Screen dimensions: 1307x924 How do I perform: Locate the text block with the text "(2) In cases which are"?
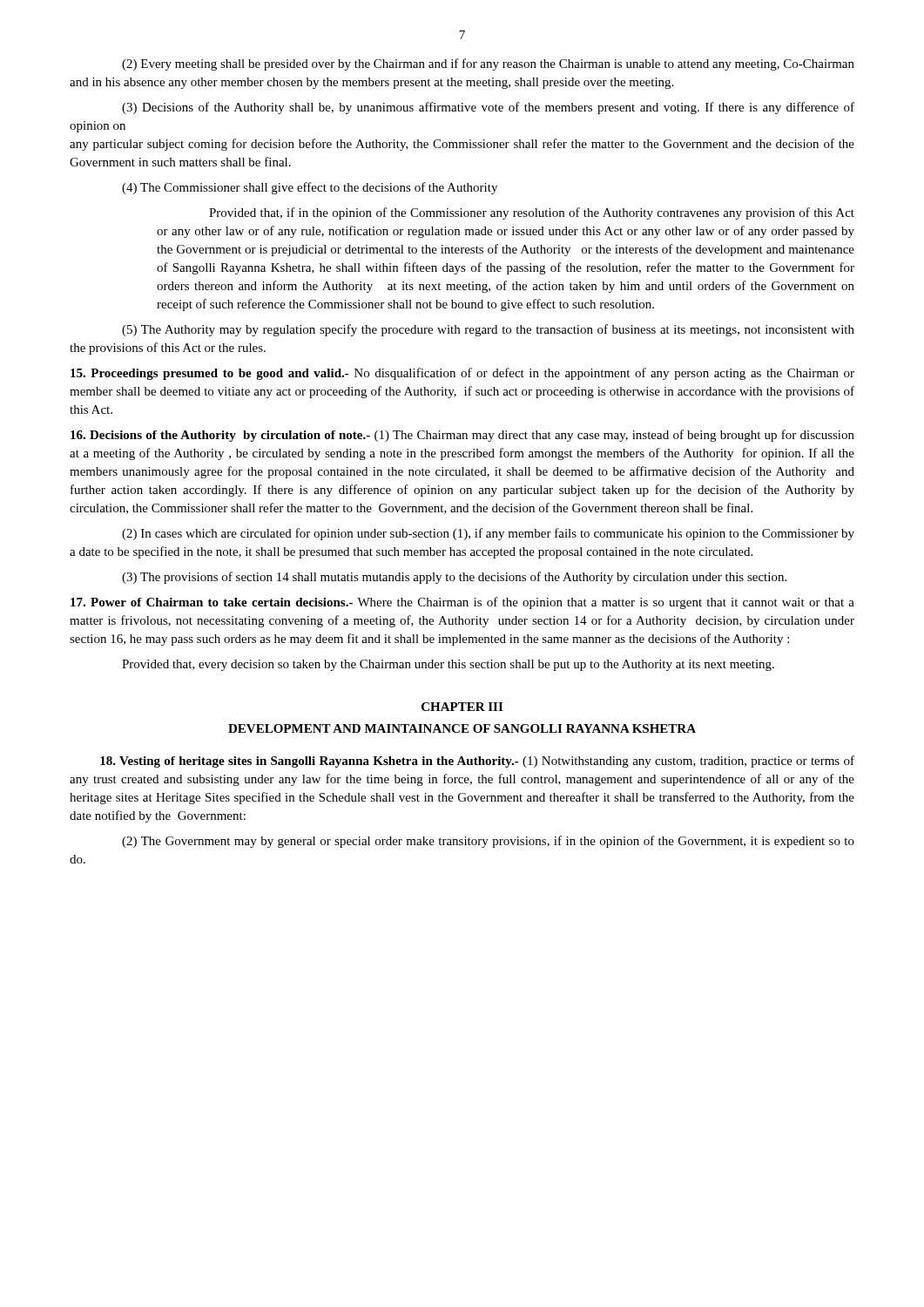462,542
